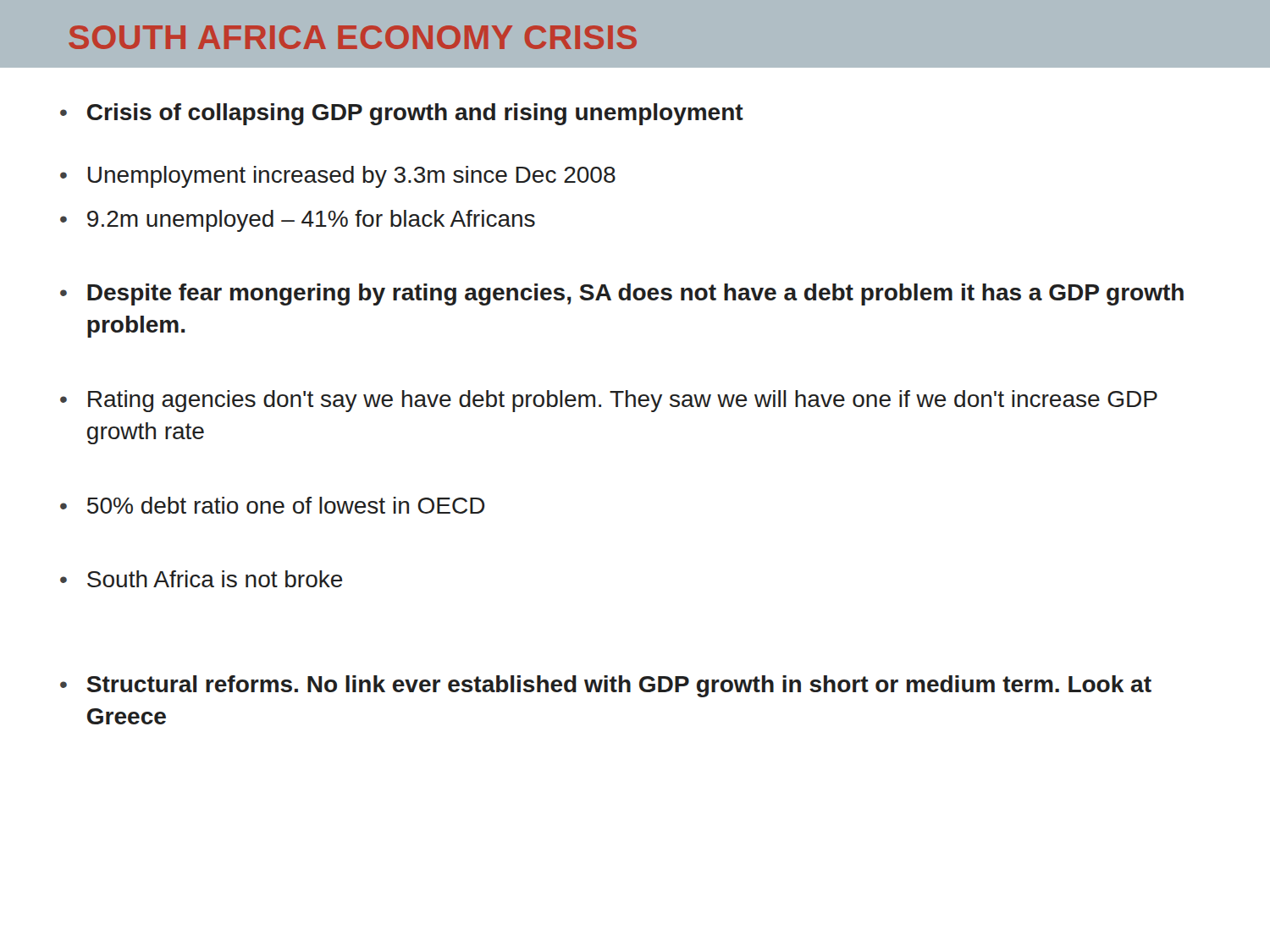This screenshot has height=952, width=1270.
Task: Select the list item containing "• Structural reforms. No link ever"
Action: [x=635, y=701]
